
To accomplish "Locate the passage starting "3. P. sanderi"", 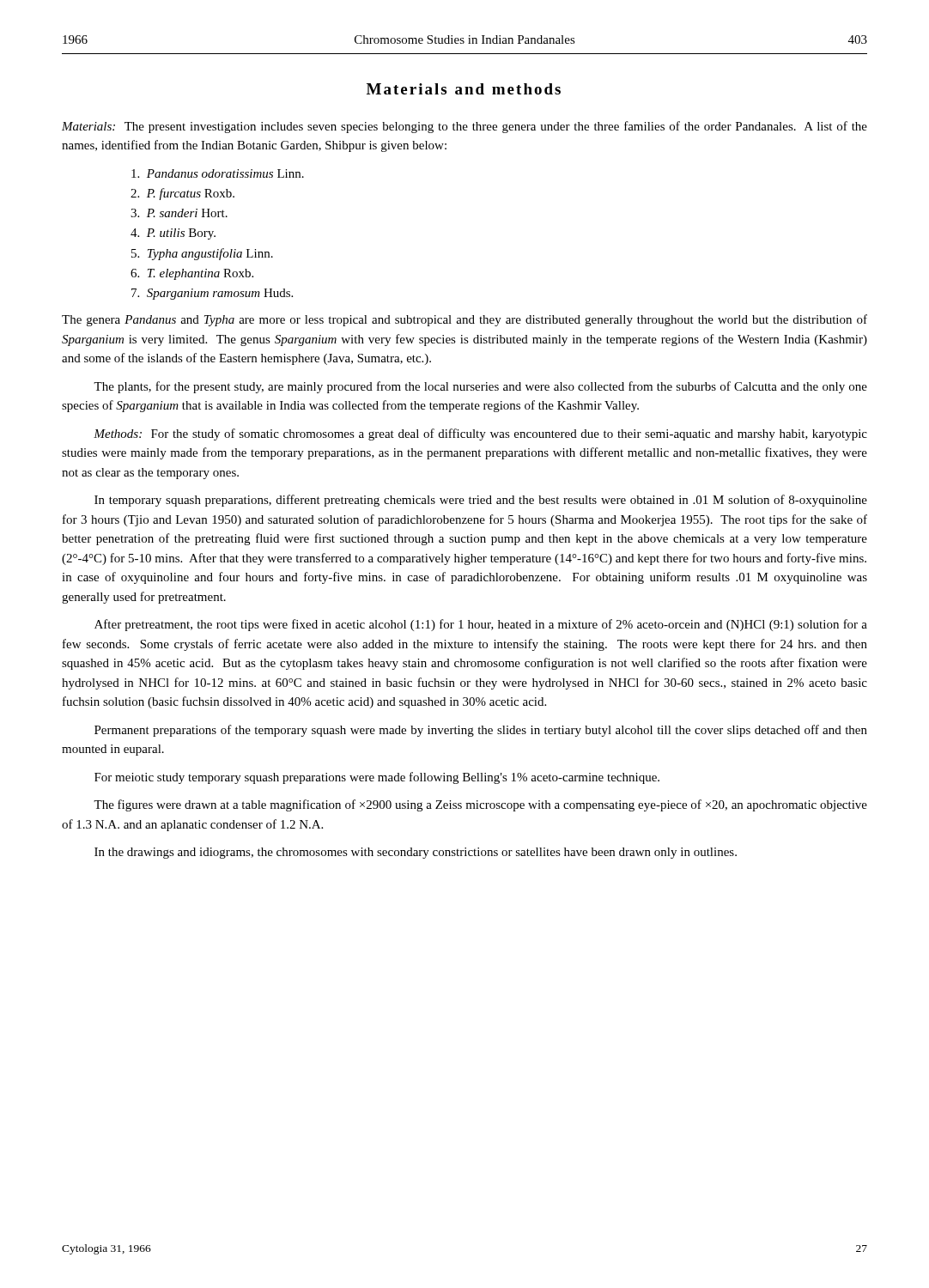I will [x=179, y=213].
